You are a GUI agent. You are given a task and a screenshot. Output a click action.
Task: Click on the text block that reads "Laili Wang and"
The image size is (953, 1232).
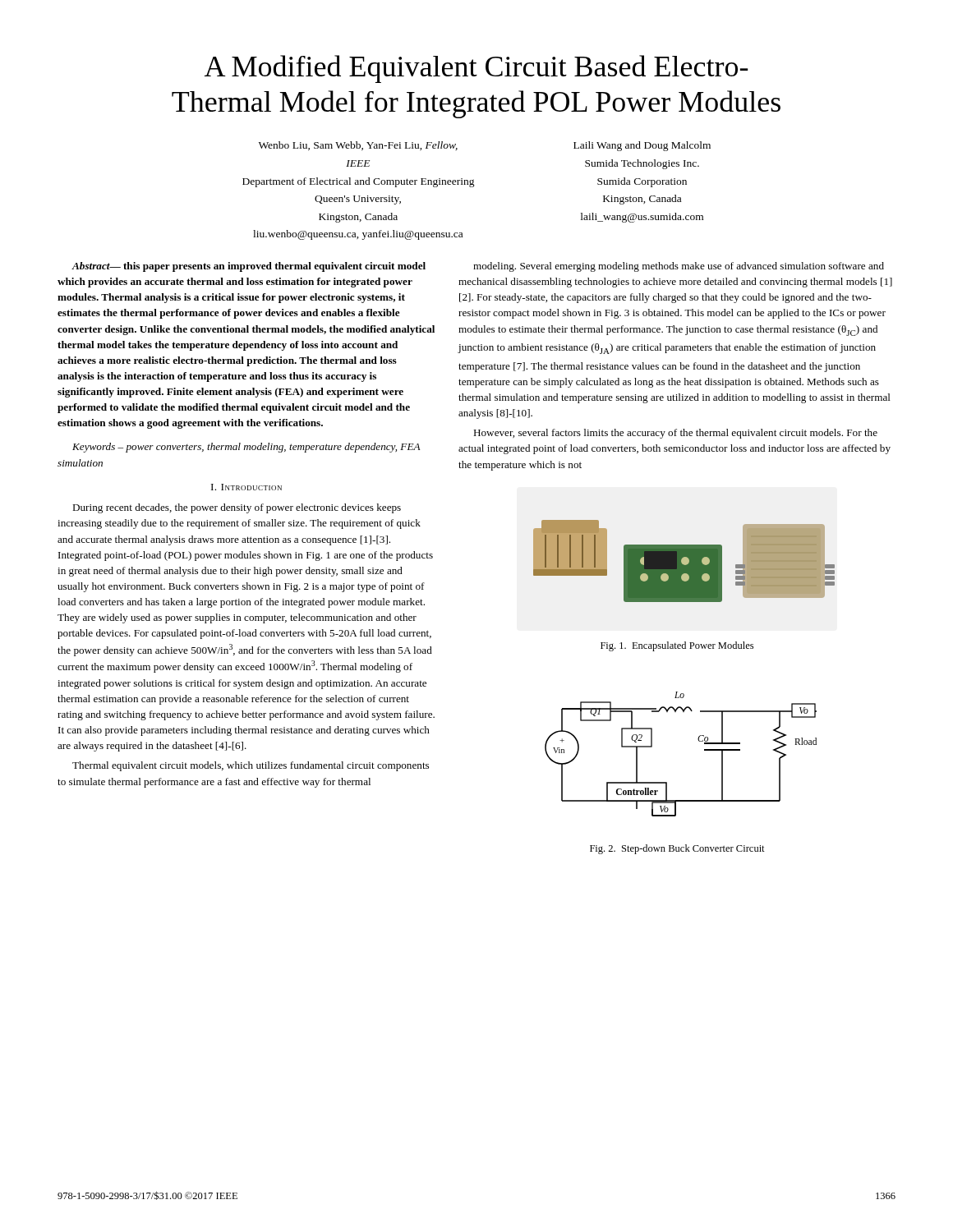click(642, 181)
